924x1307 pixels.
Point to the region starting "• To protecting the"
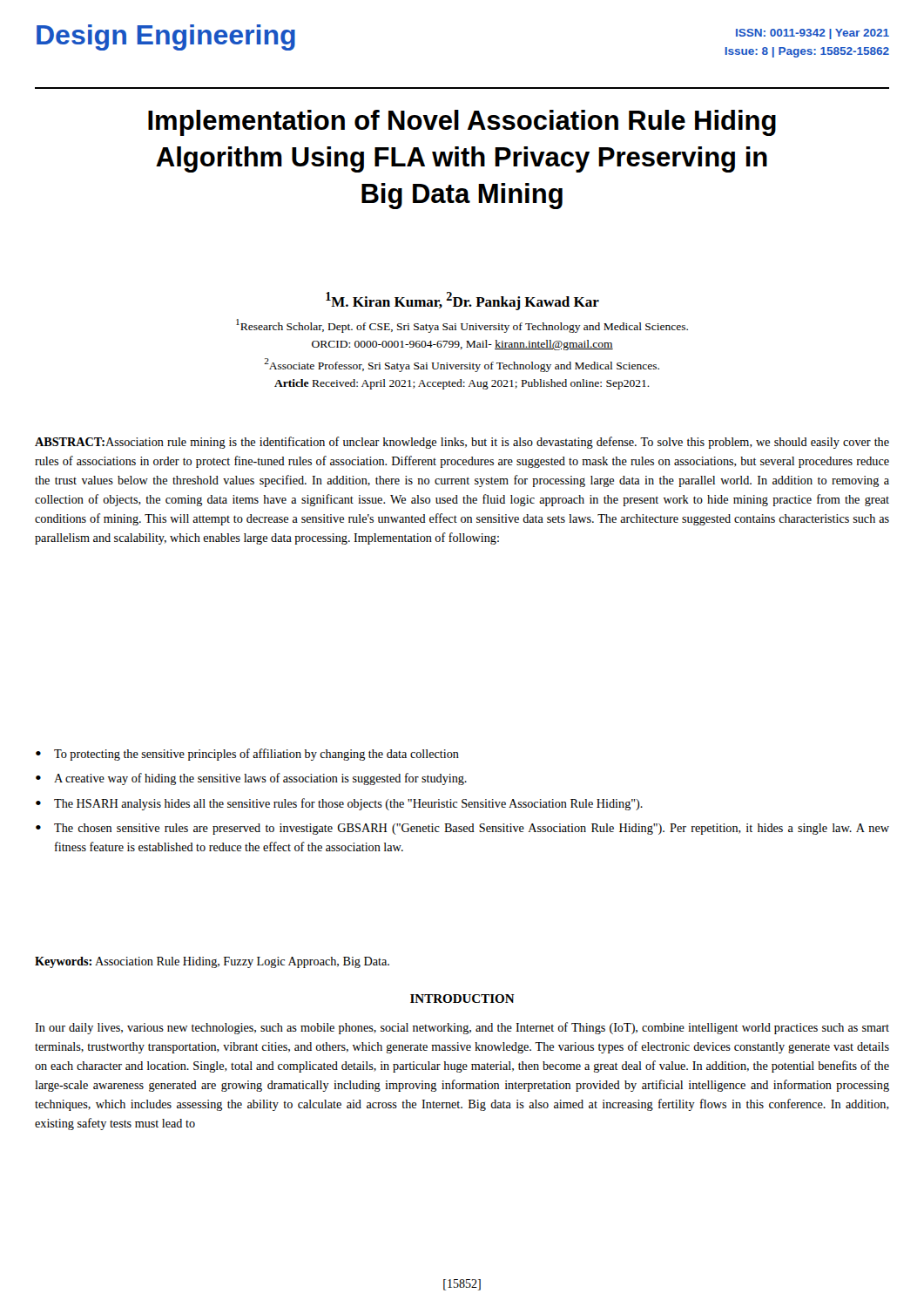tap(462, 755)
